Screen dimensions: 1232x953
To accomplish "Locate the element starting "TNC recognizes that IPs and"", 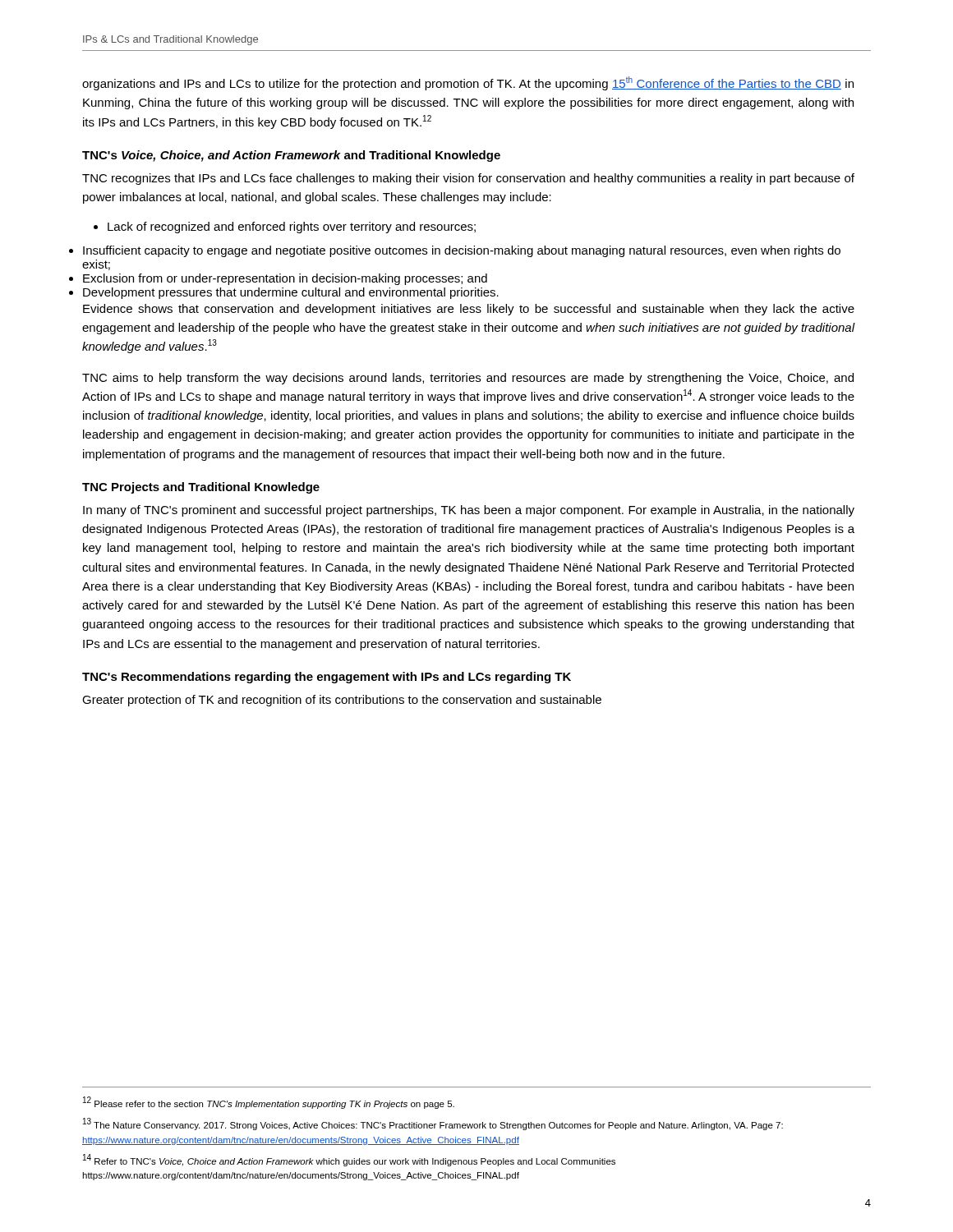I will (x=468, y=187).
